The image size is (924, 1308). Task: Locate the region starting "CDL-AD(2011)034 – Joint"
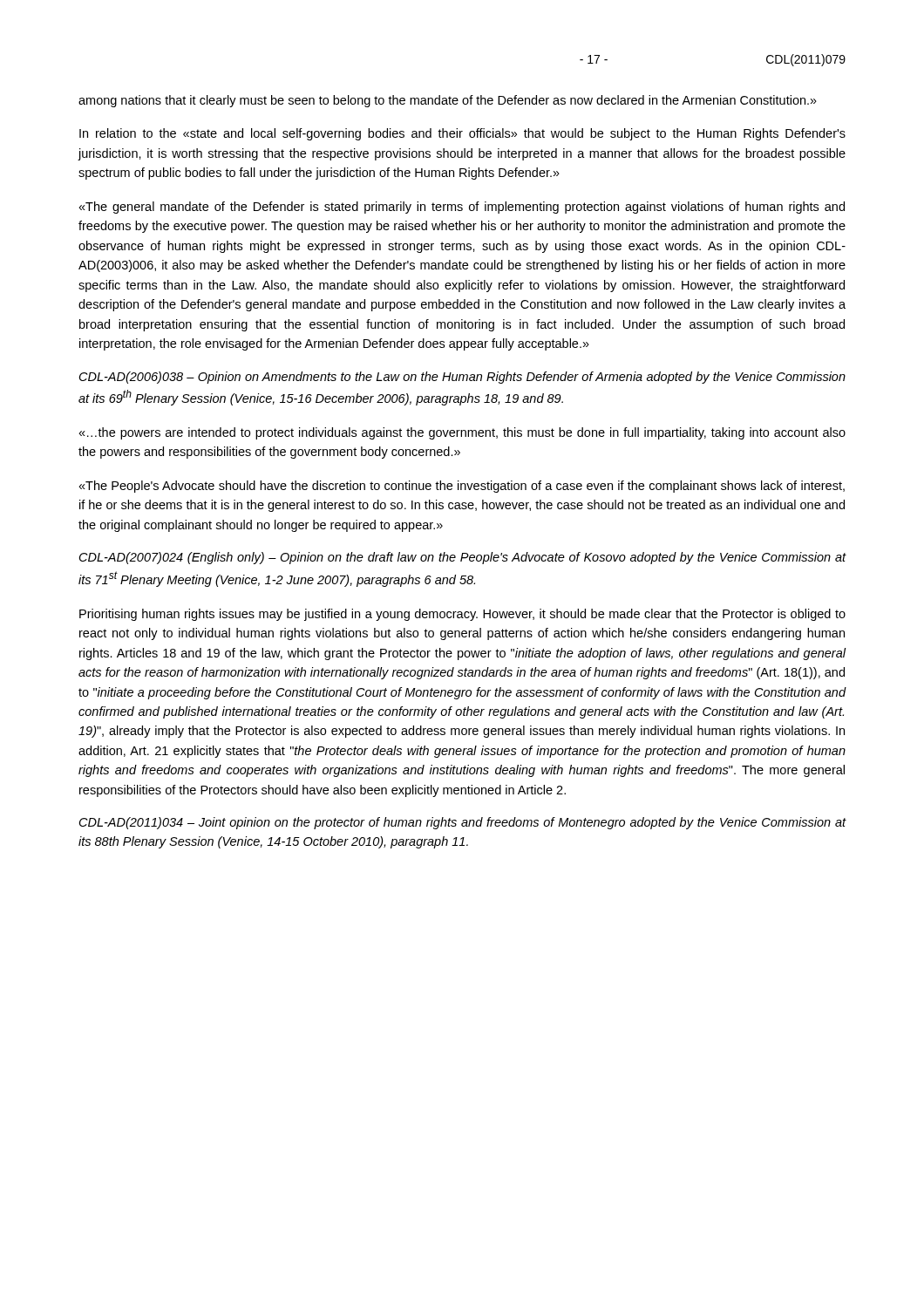[x=462, y=832]
